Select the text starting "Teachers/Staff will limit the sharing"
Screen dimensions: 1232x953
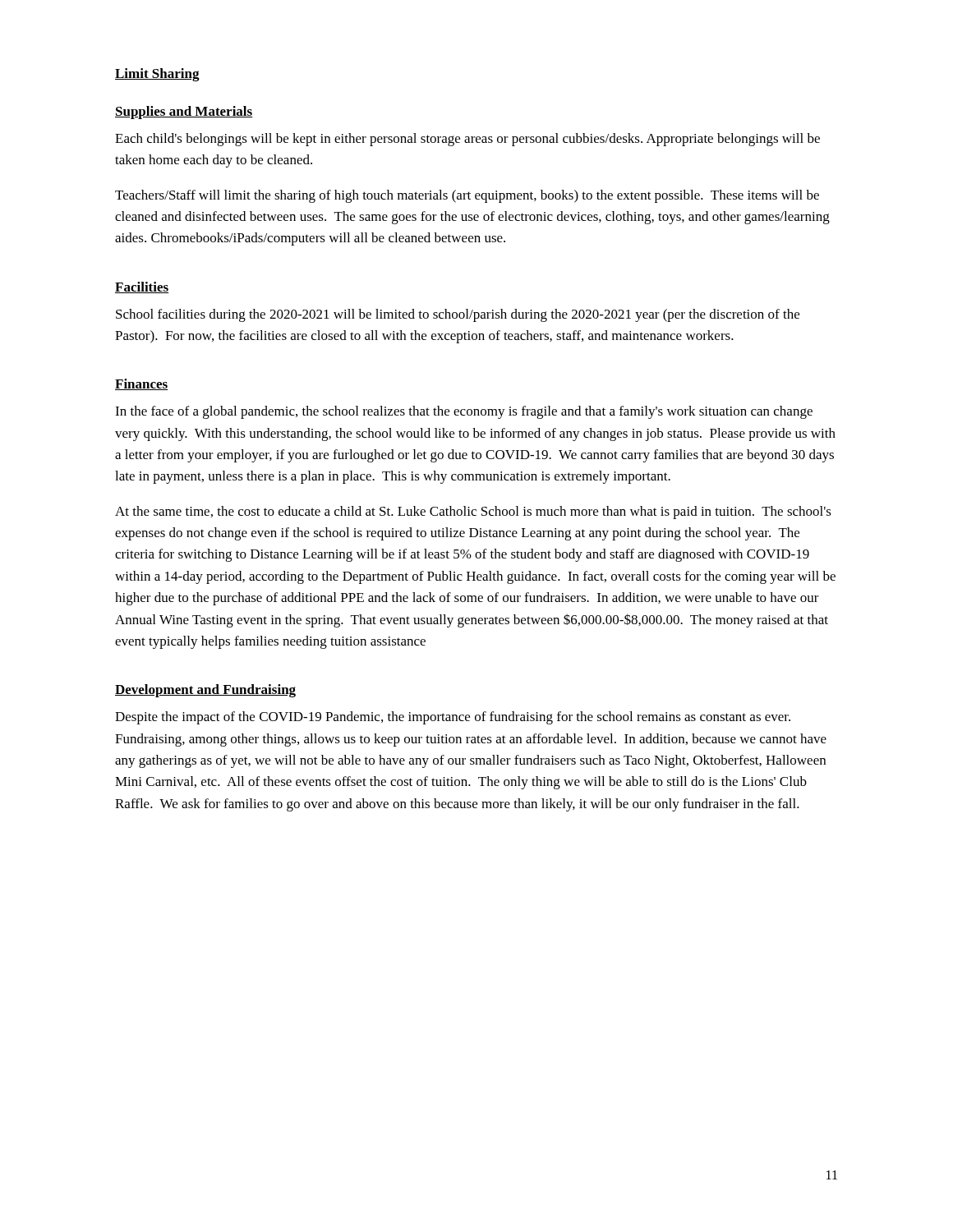472,216
